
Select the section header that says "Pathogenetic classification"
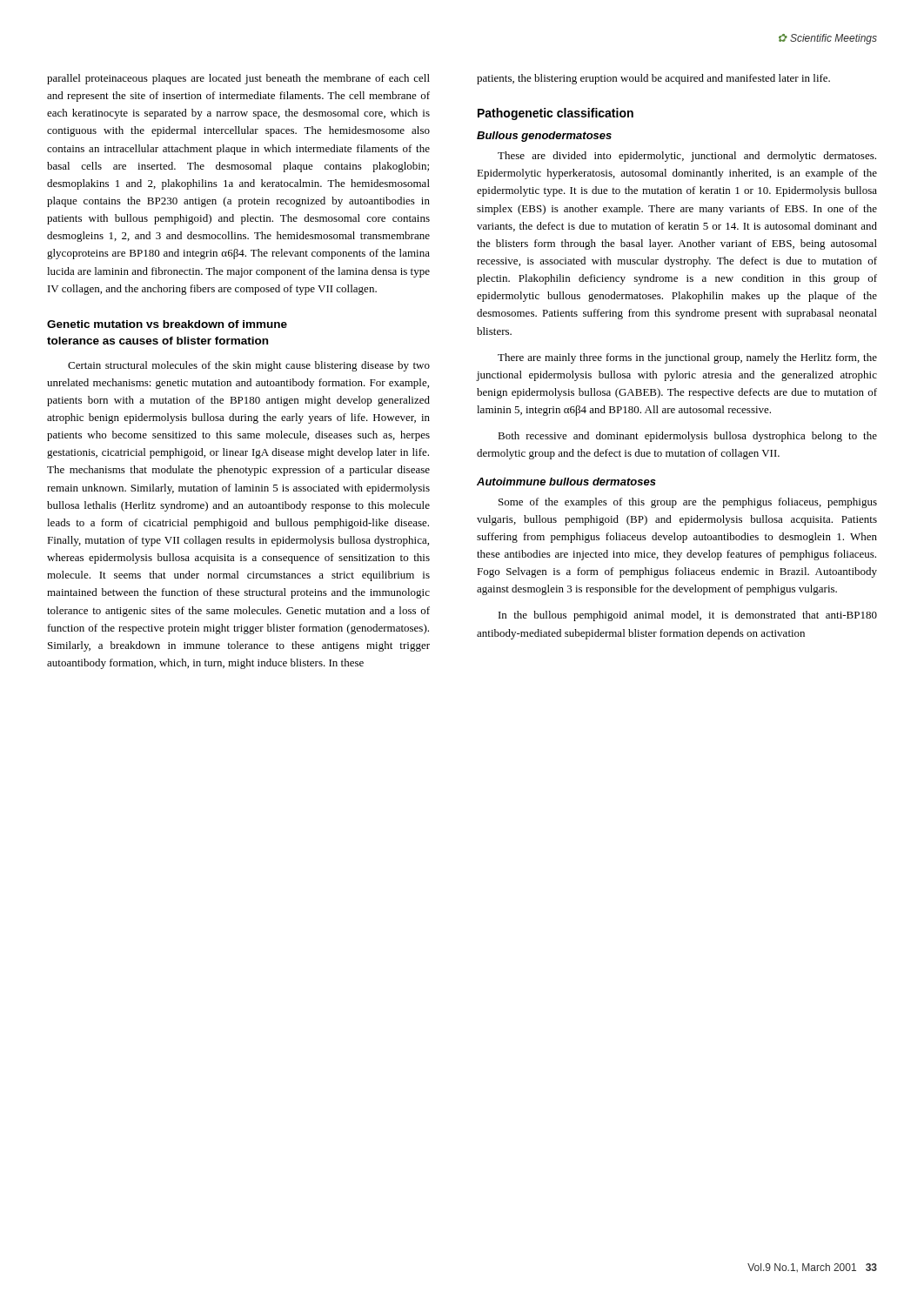point(555,113)
